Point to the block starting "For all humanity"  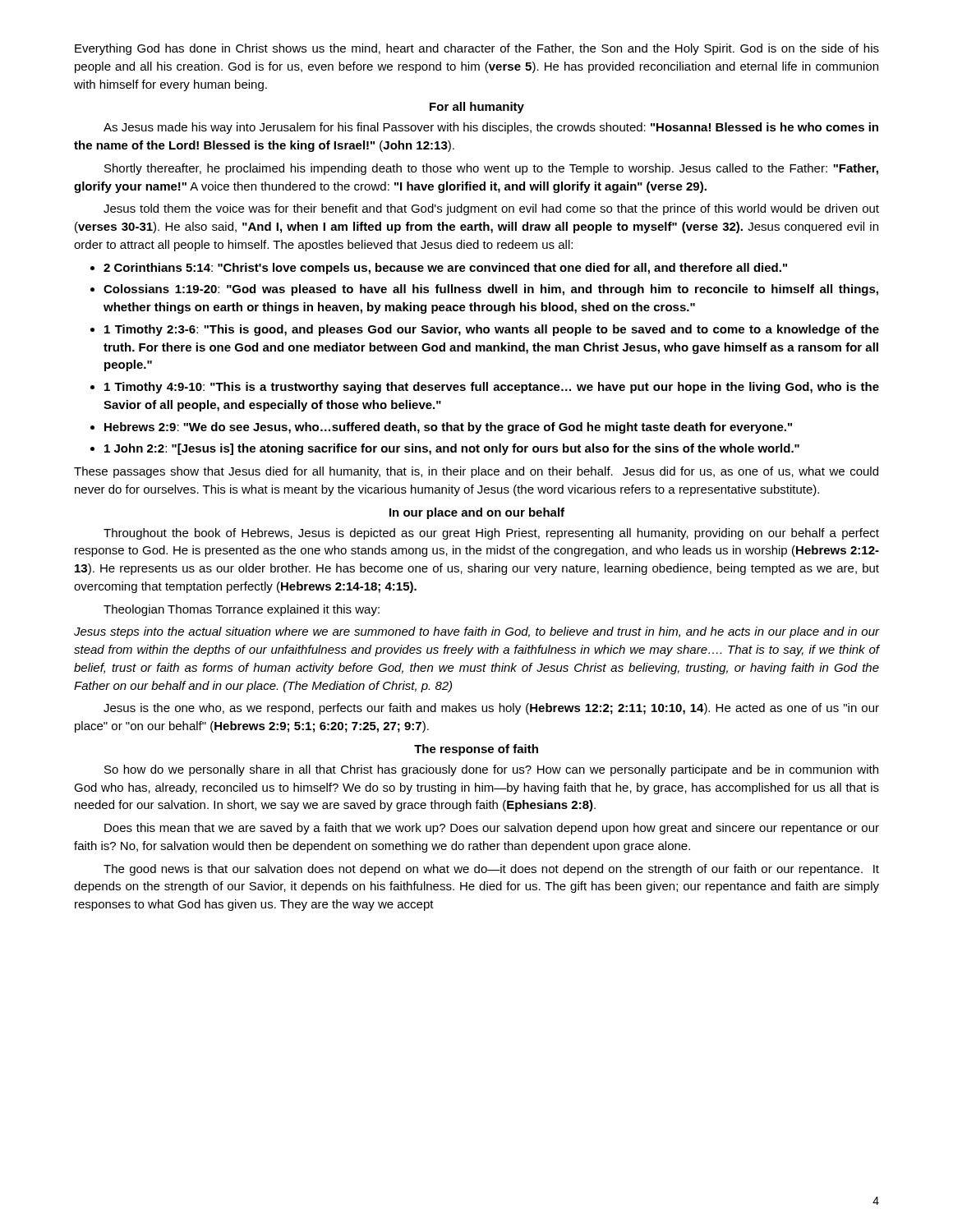click(476, 107)
